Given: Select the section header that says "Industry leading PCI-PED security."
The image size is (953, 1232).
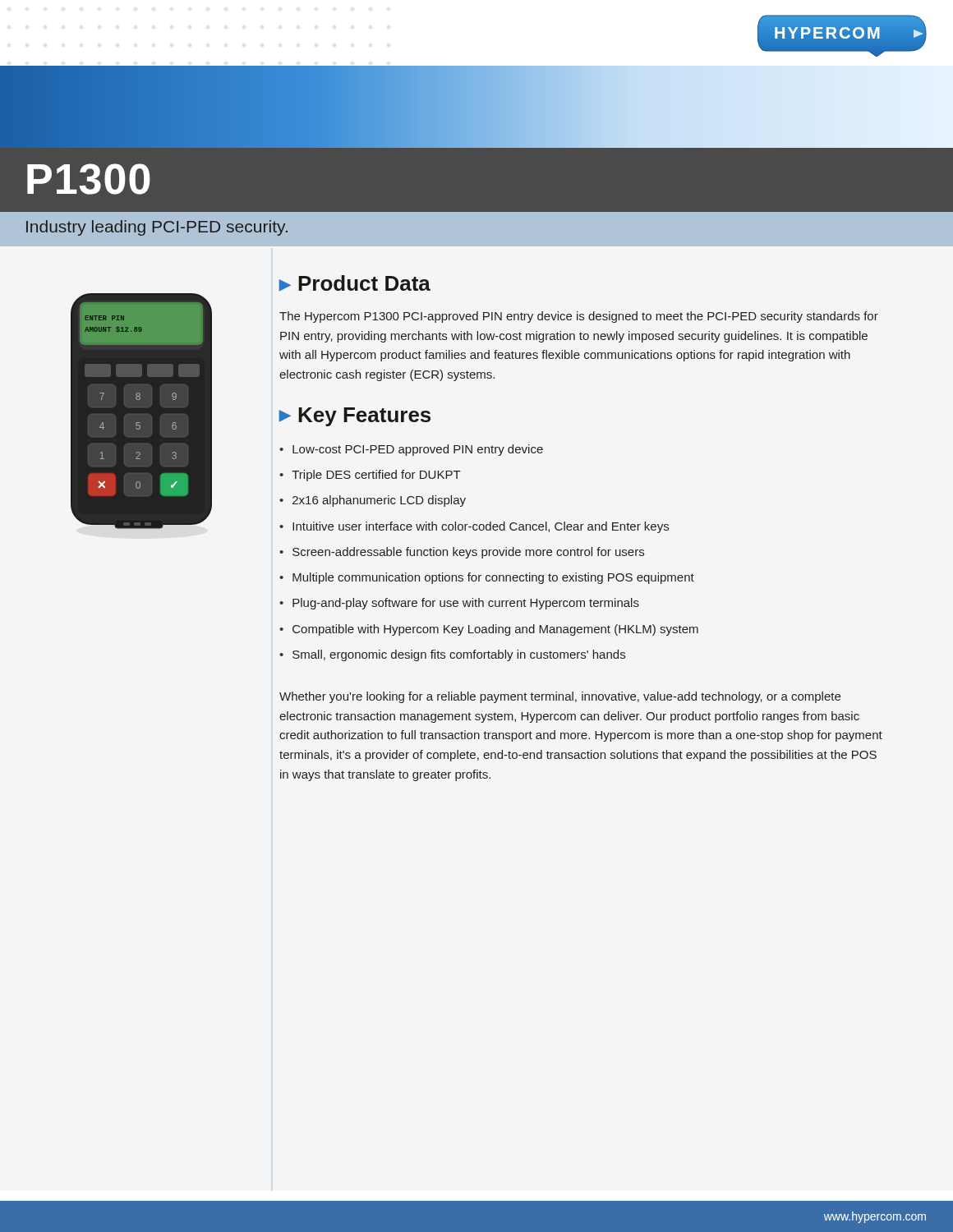Looking at the screenshot, I should pyautogui.click(x=157, y=226).
